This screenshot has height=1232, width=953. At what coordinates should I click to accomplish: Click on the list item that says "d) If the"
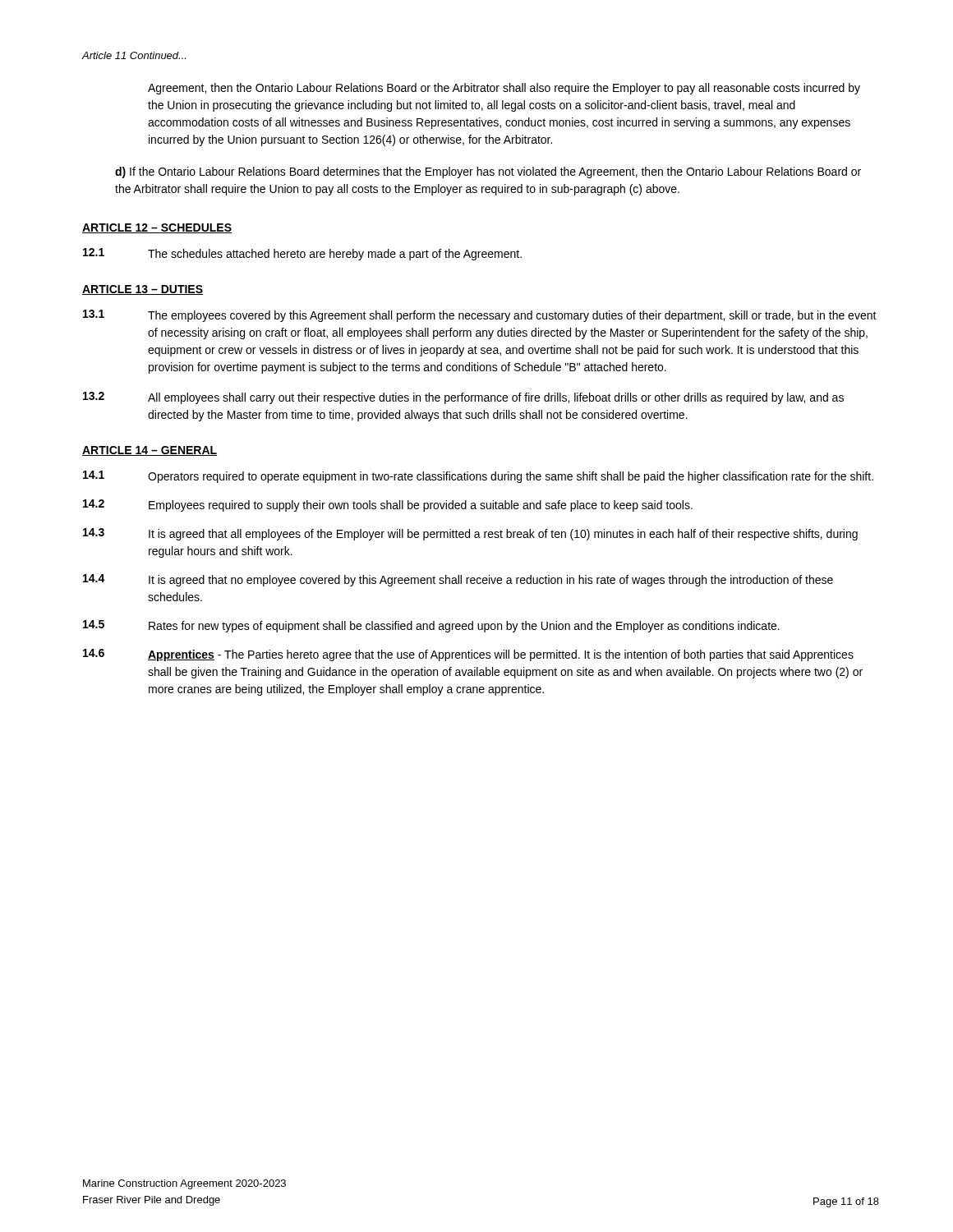coord(488,180)
